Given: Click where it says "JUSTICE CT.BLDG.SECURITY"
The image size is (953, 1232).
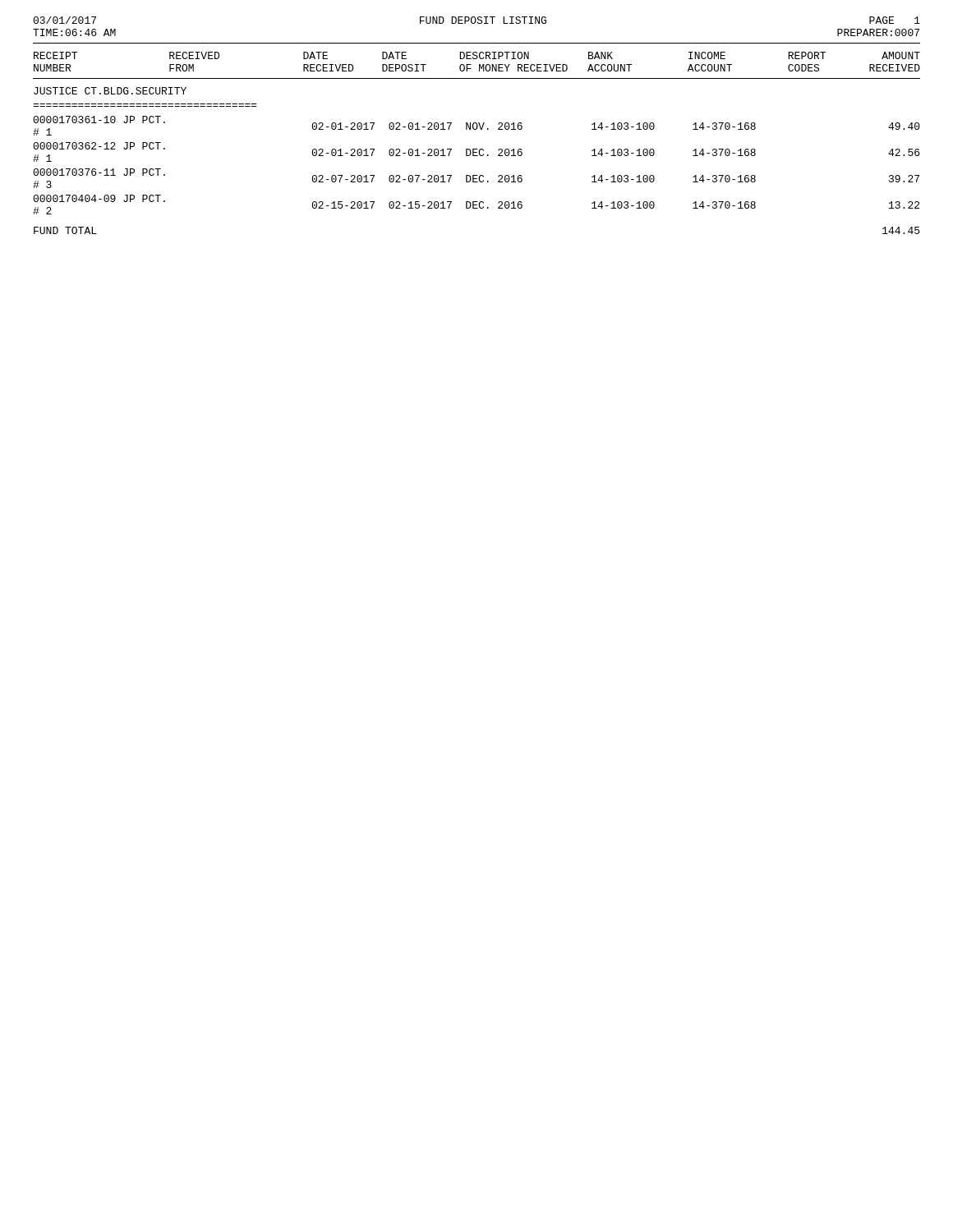Looking at the screenshot, I should coord(110,92).
